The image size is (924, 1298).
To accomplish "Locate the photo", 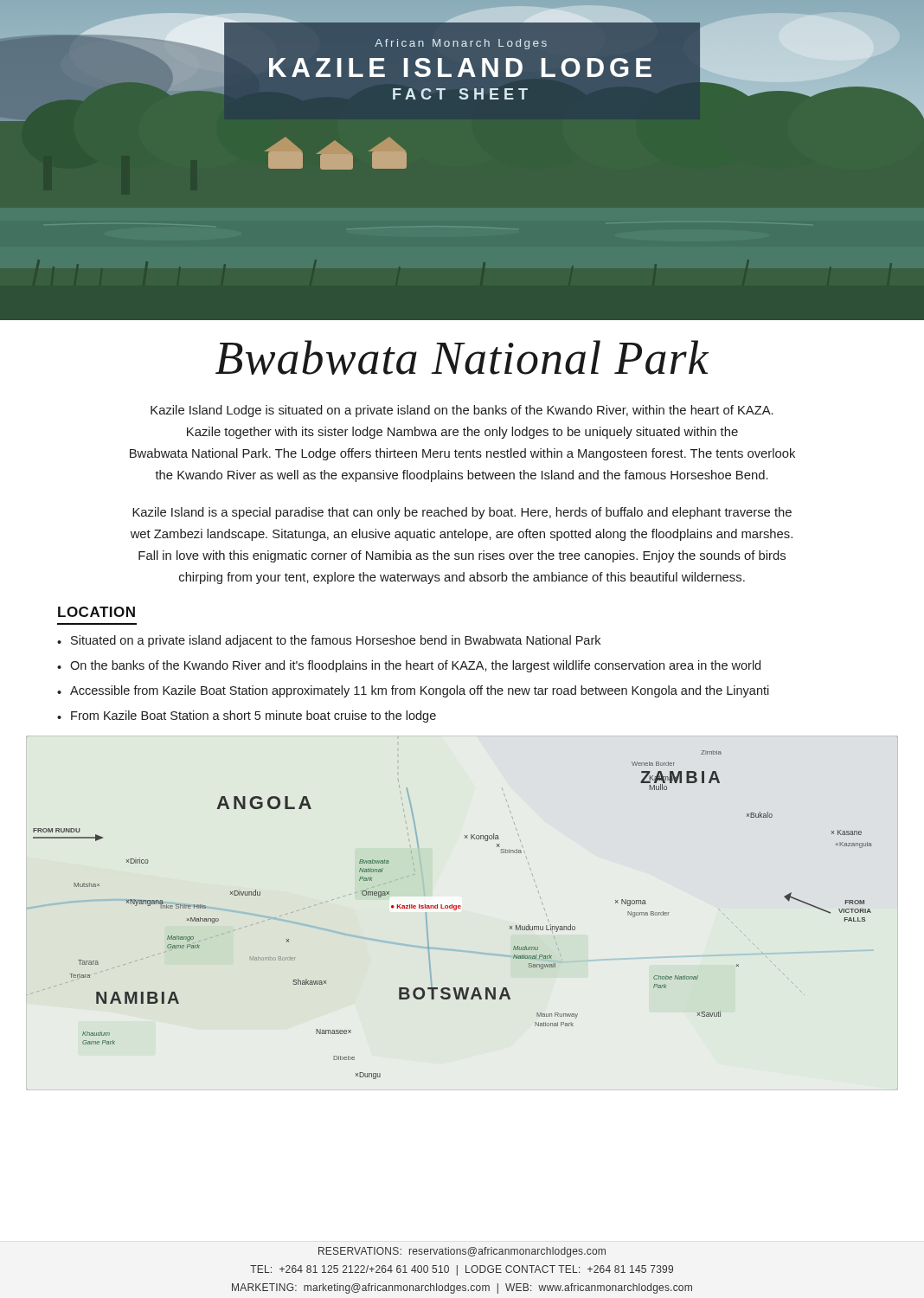I will point(462,160).
